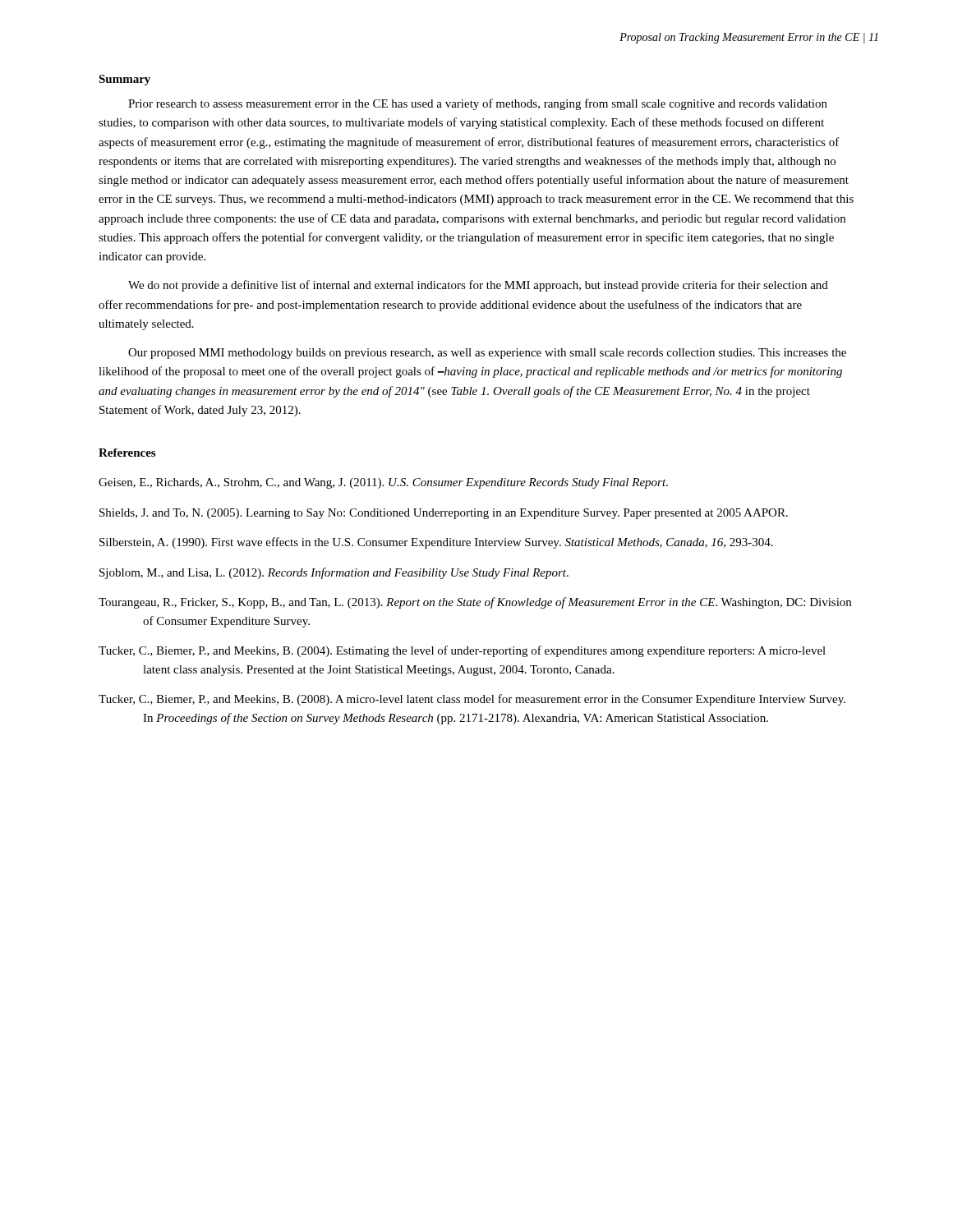Screen dimensions: 1232x953
Task: Find the block starting "Tucker, C., Biemer, P., and Meekins, B. (2004)."
Action: [462, 660]
